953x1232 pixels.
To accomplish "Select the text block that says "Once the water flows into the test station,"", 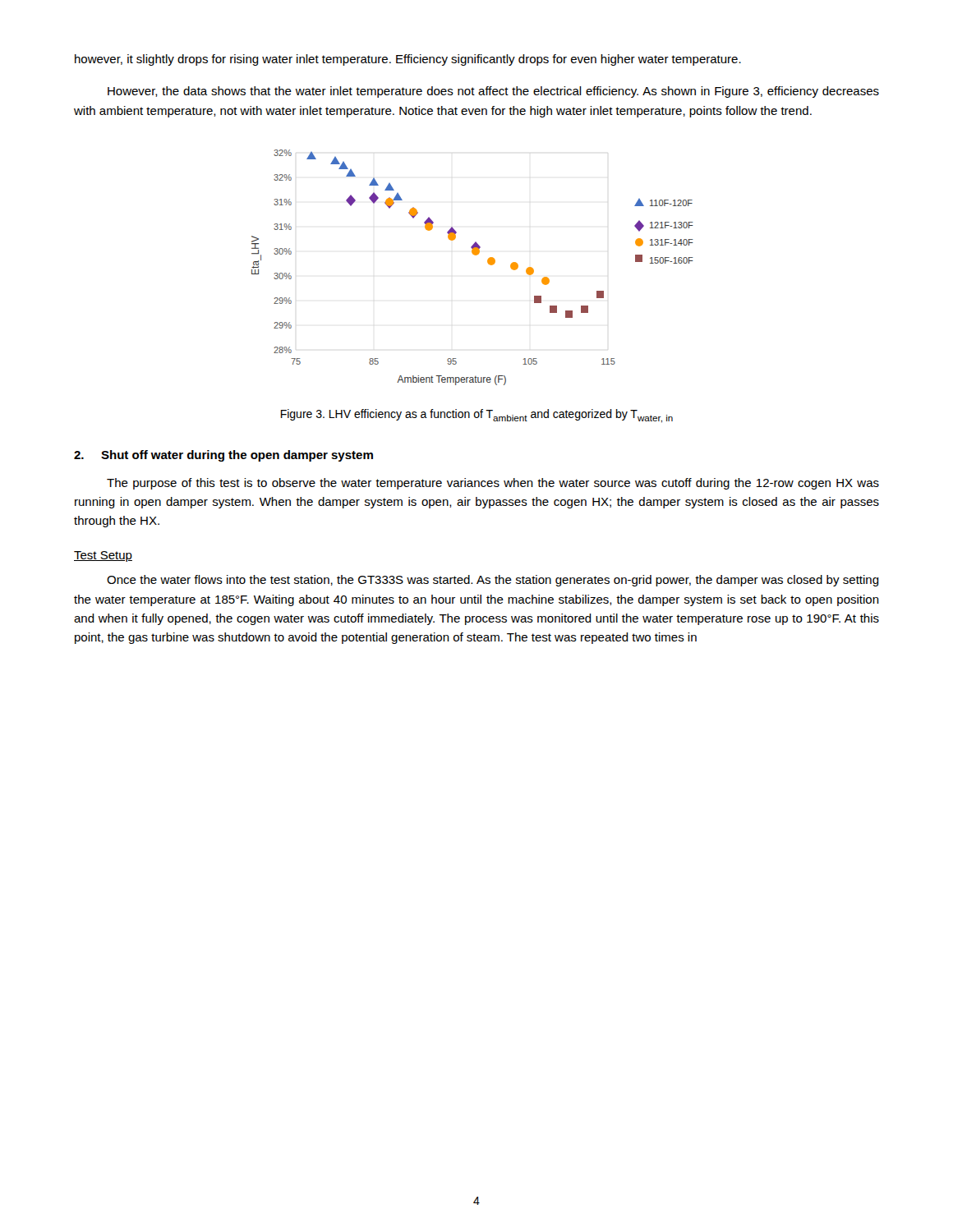I will (x=476, y=608).
